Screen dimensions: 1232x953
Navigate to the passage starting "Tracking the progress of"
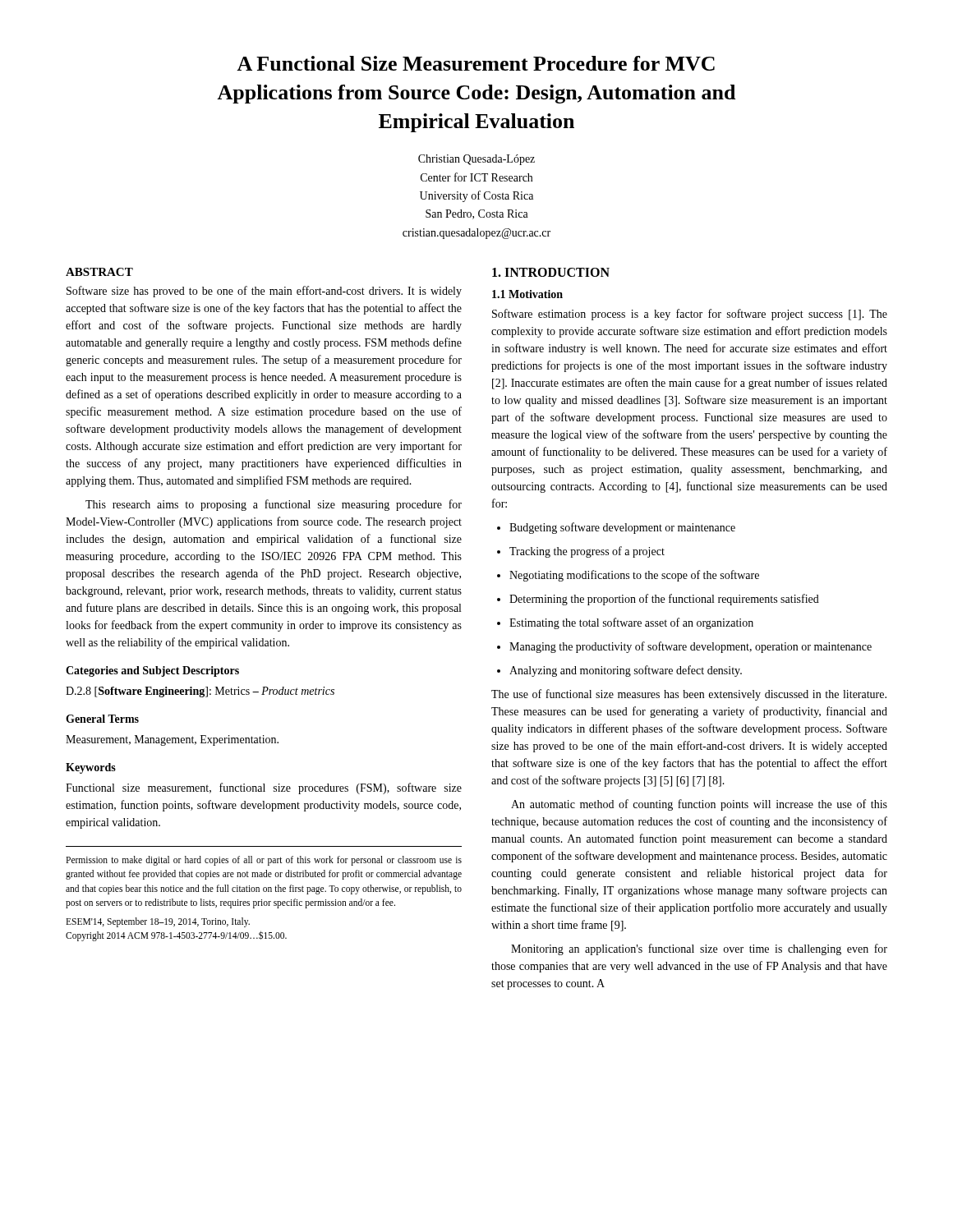587,552
